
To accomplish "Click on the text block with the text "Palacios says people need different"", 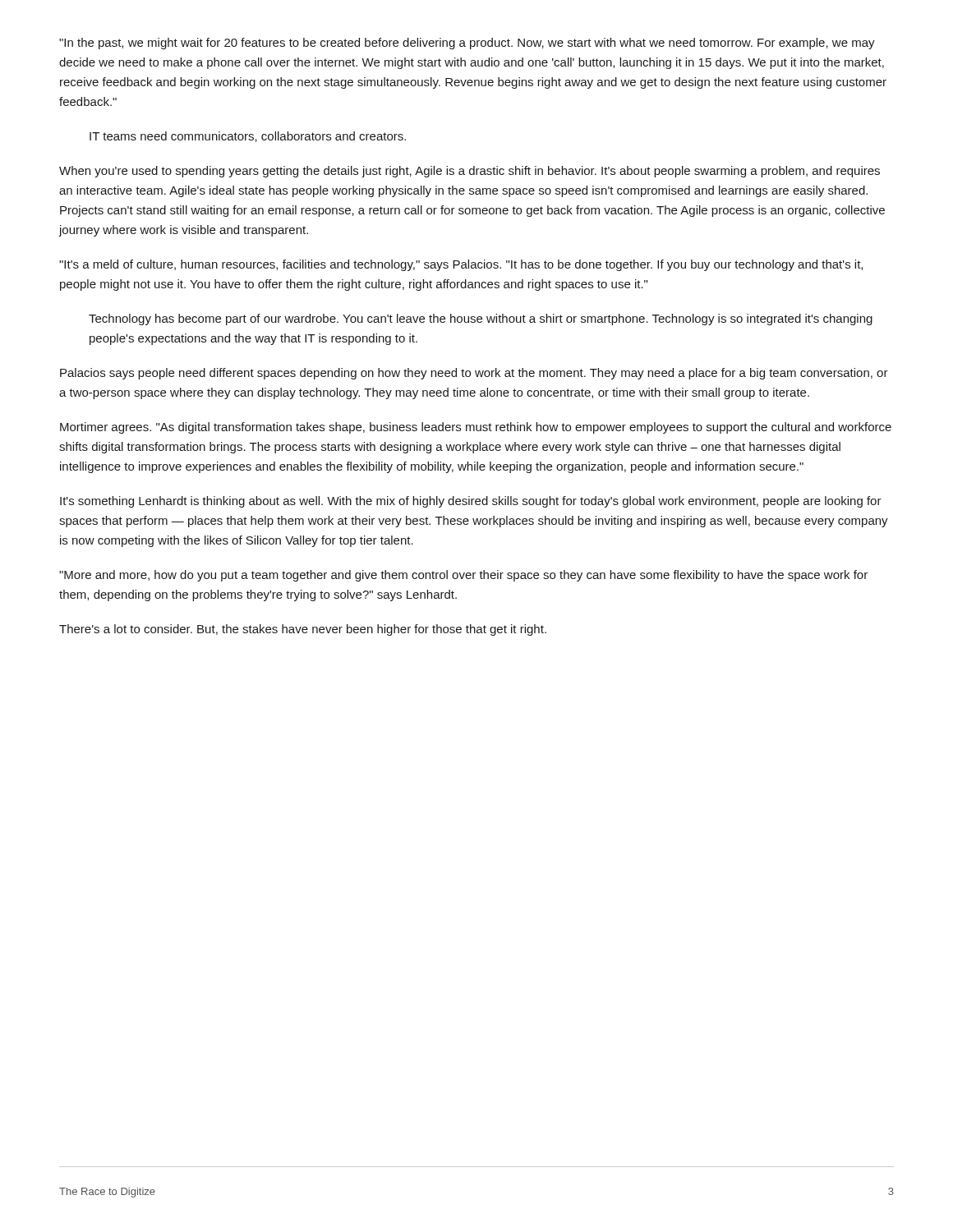I will 473,382.
